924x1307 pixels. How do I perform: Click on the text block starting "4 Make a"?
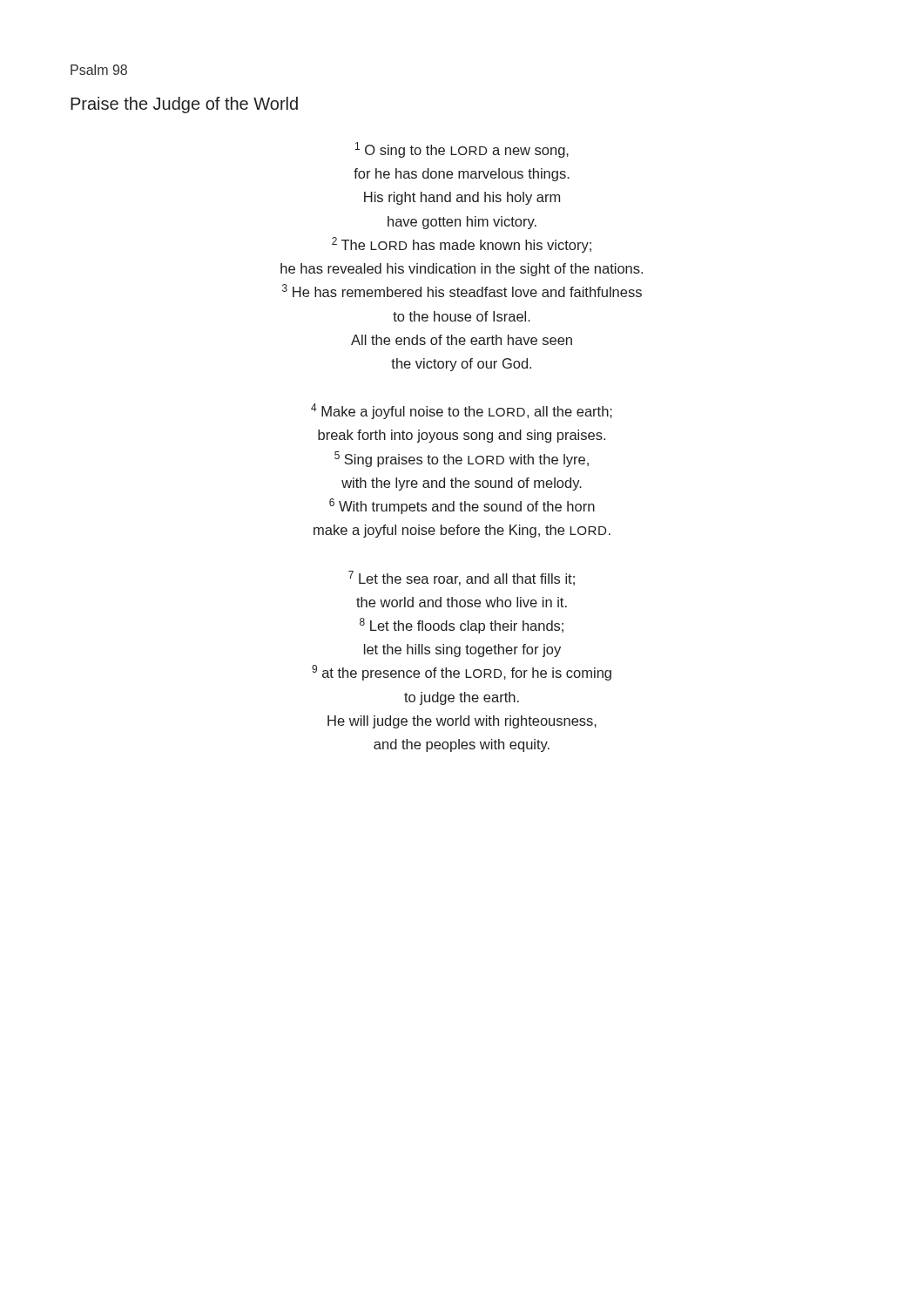point(462,471)
